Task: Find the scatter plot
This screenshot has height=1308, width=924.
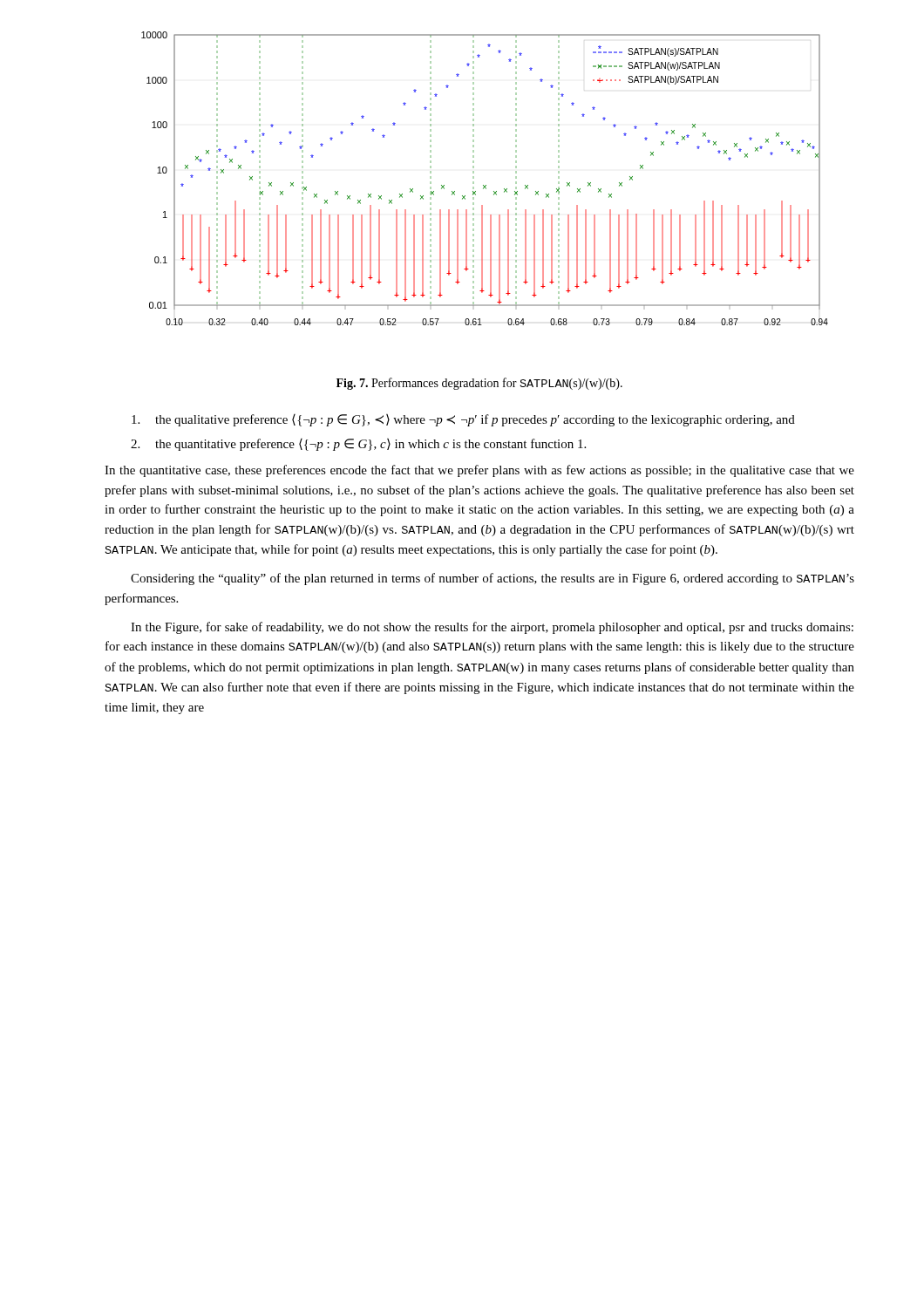Action: [x=479, y=201]
